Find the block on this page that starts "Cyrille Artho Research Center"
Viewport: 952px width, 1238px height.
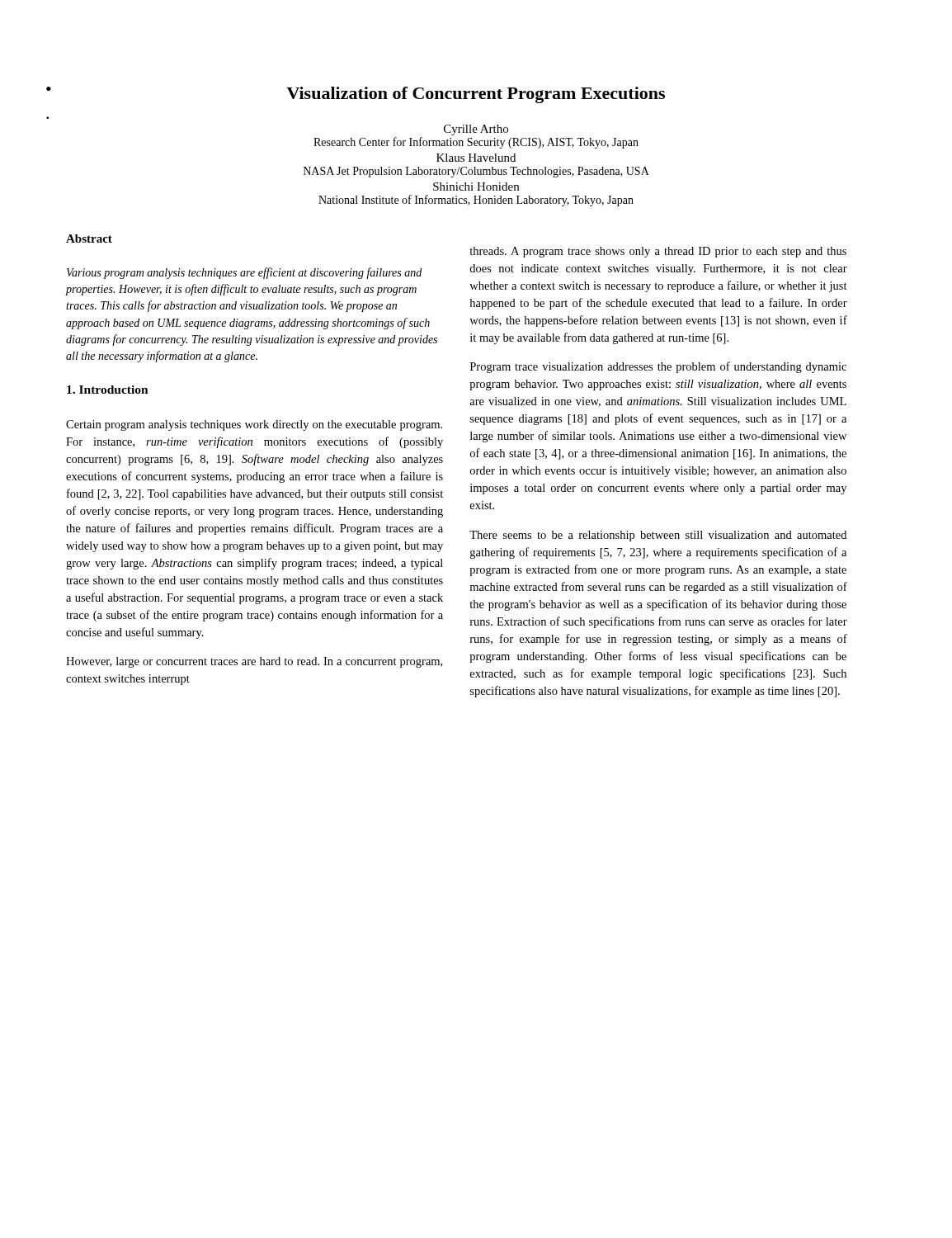point(476,136)
